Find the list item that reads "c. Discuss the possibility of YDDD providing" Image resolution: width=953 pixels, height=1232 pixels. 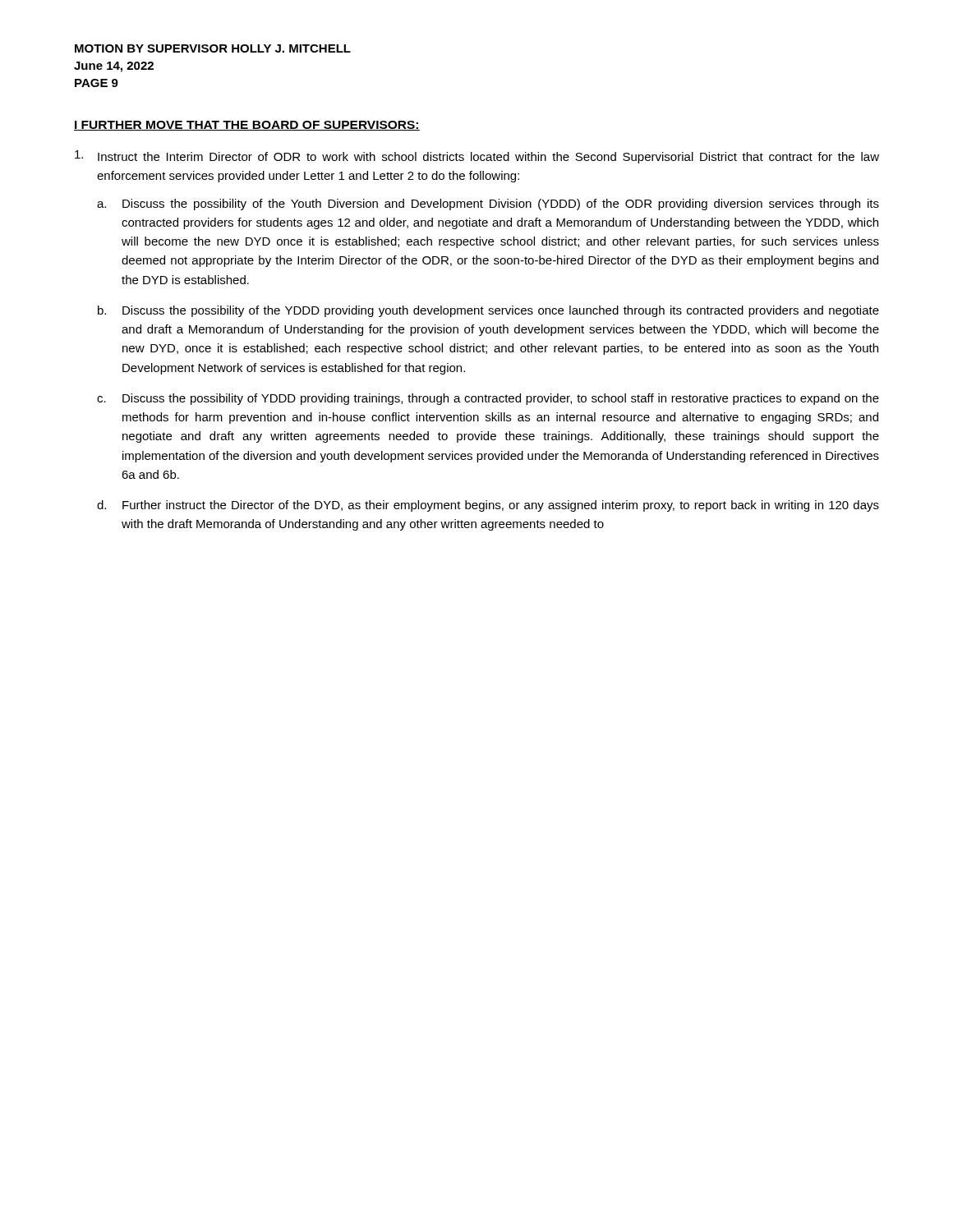(488, 436)
